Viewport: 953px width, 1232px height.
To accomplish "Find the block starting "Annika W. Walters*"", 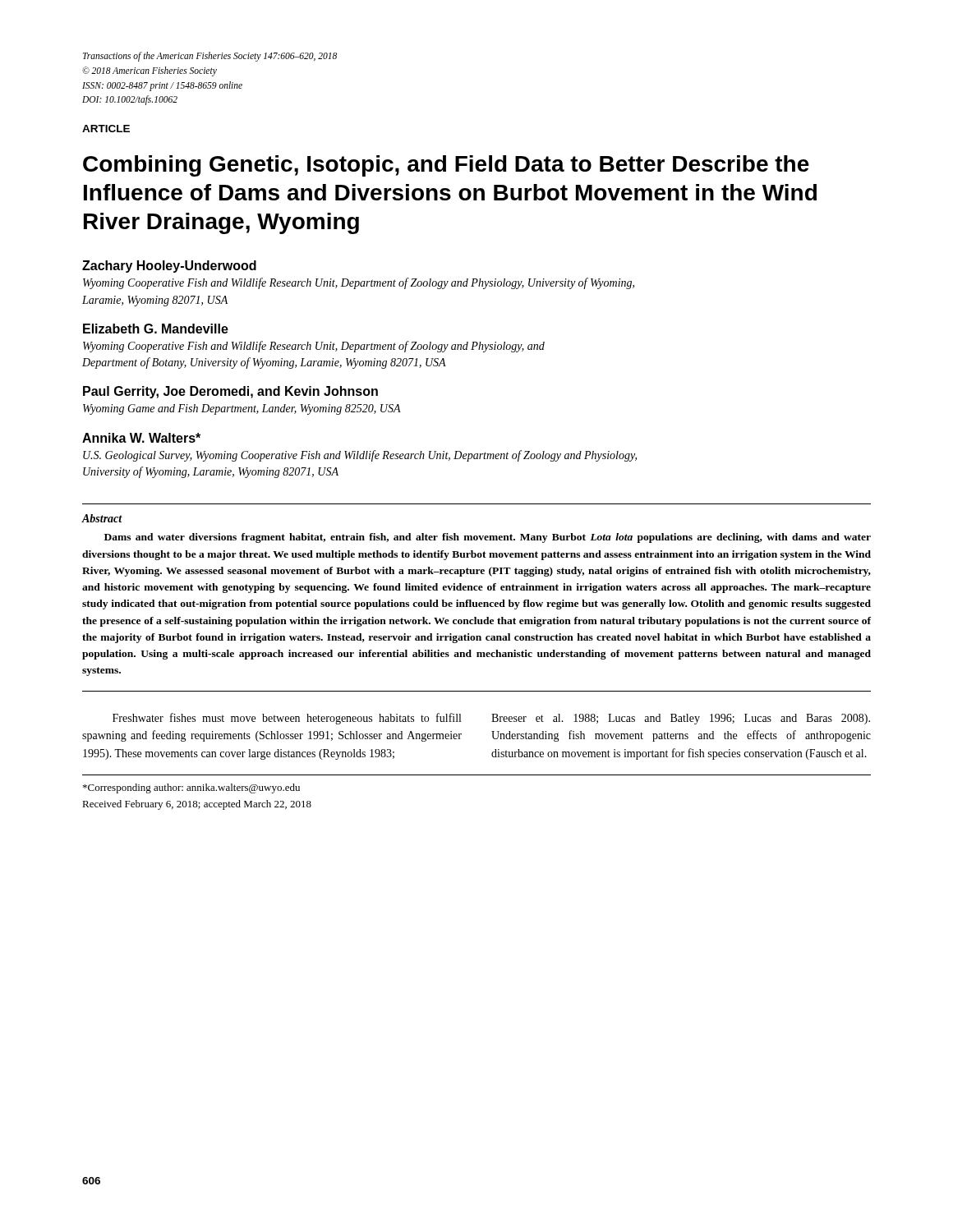I will [x=476, y=456].
